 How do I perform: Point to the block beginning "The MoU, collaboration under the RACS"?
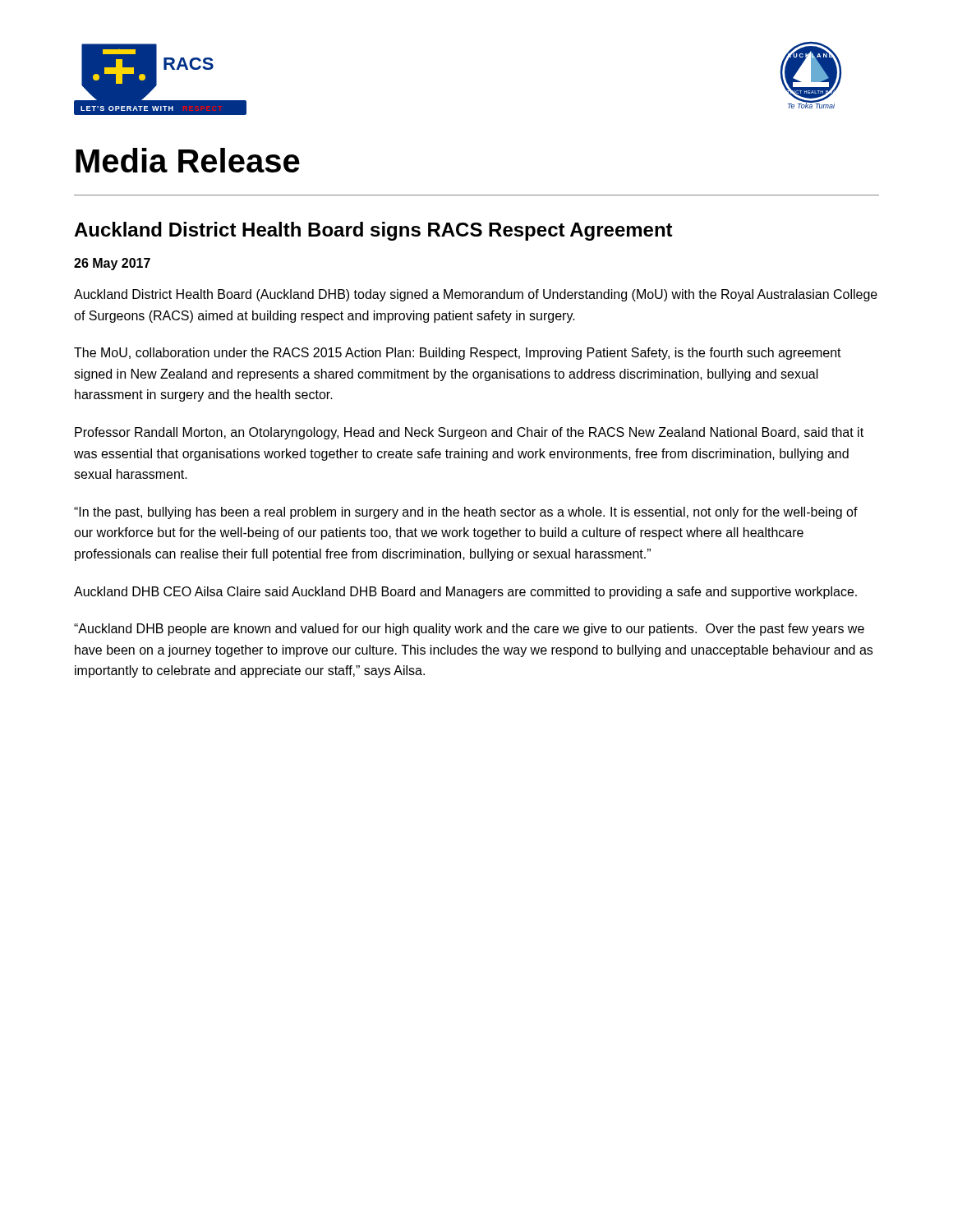tap(457, 374)
